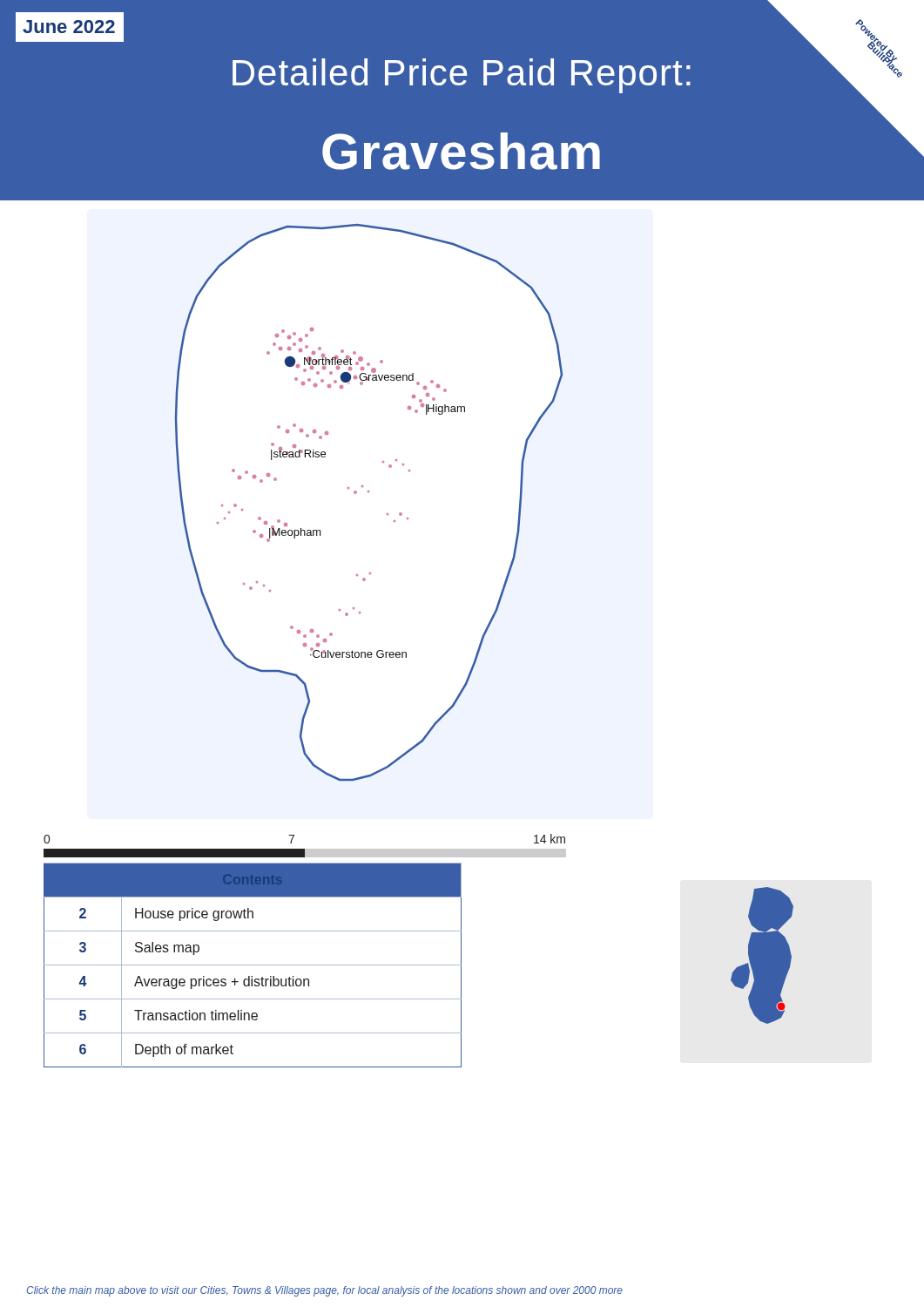Image resolution: width=924 pixels, height=1307 pixels.
Task: Click on the logo
Action: coord(847,77)
